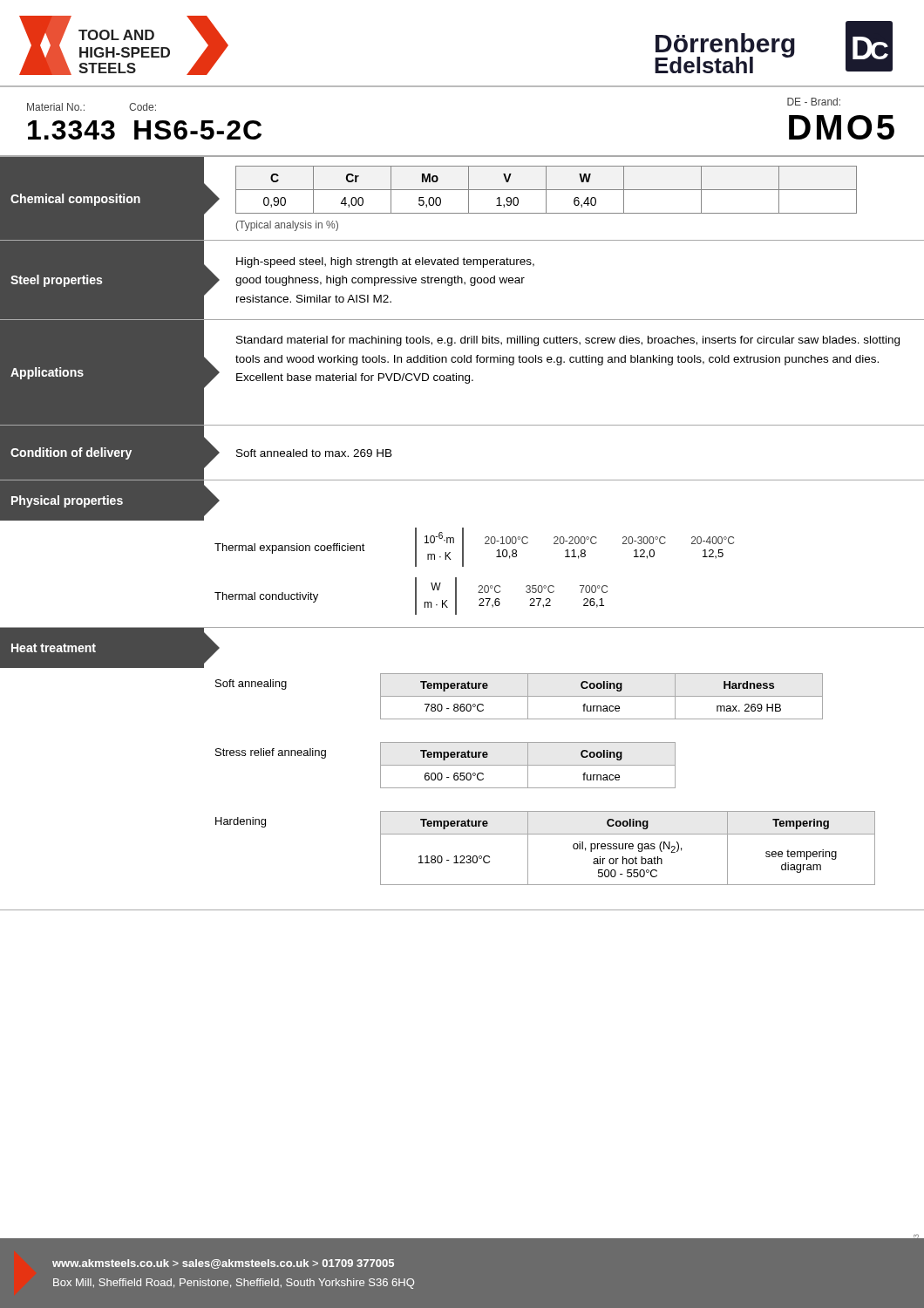This screenshot has height=1308, width=924.
Task: Locate the text "Thermal conductivity"
Action: [x=266, y=596]
